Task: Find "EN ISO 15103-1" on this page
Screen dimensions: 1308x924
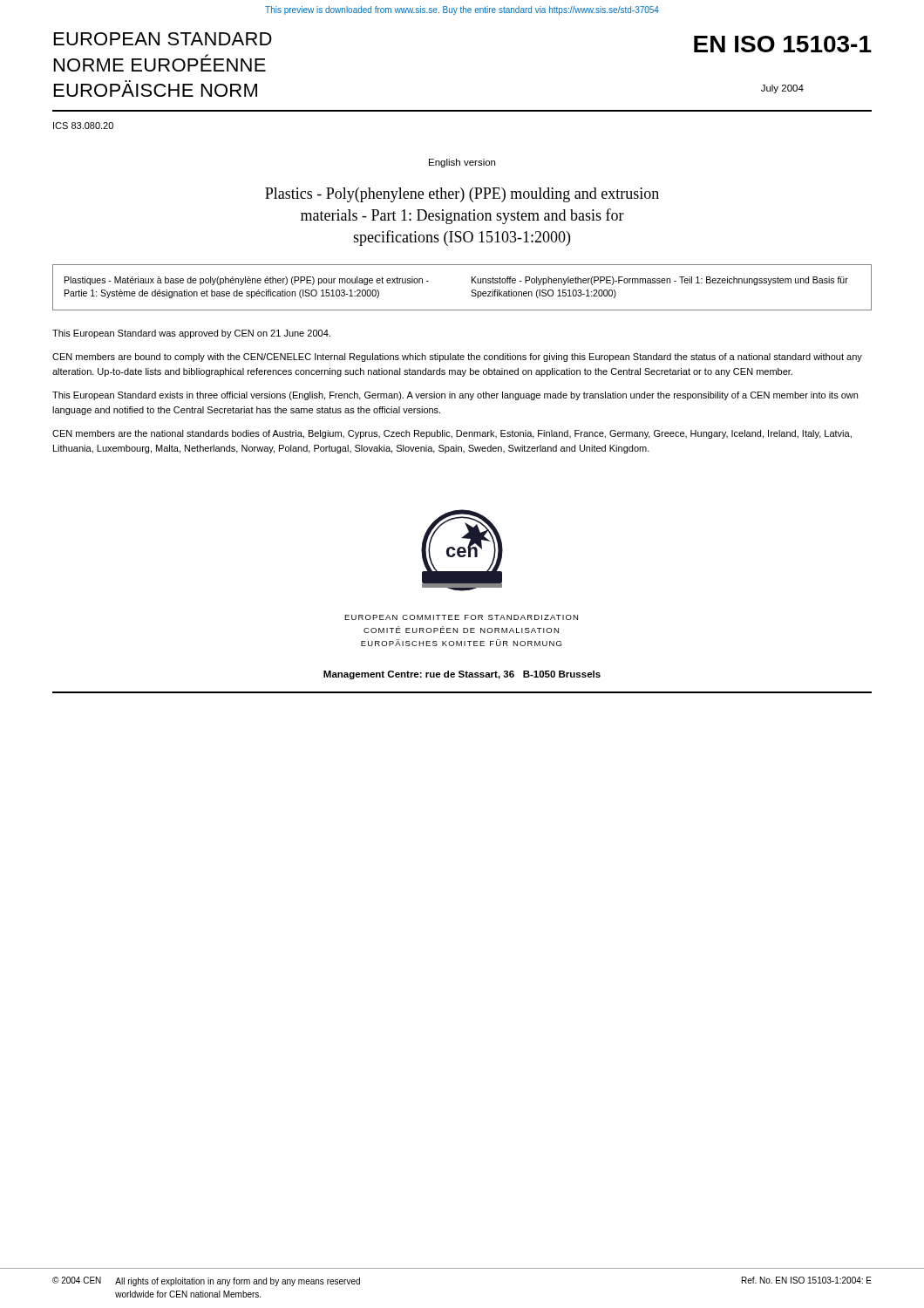Action: (x=782, y=44)
